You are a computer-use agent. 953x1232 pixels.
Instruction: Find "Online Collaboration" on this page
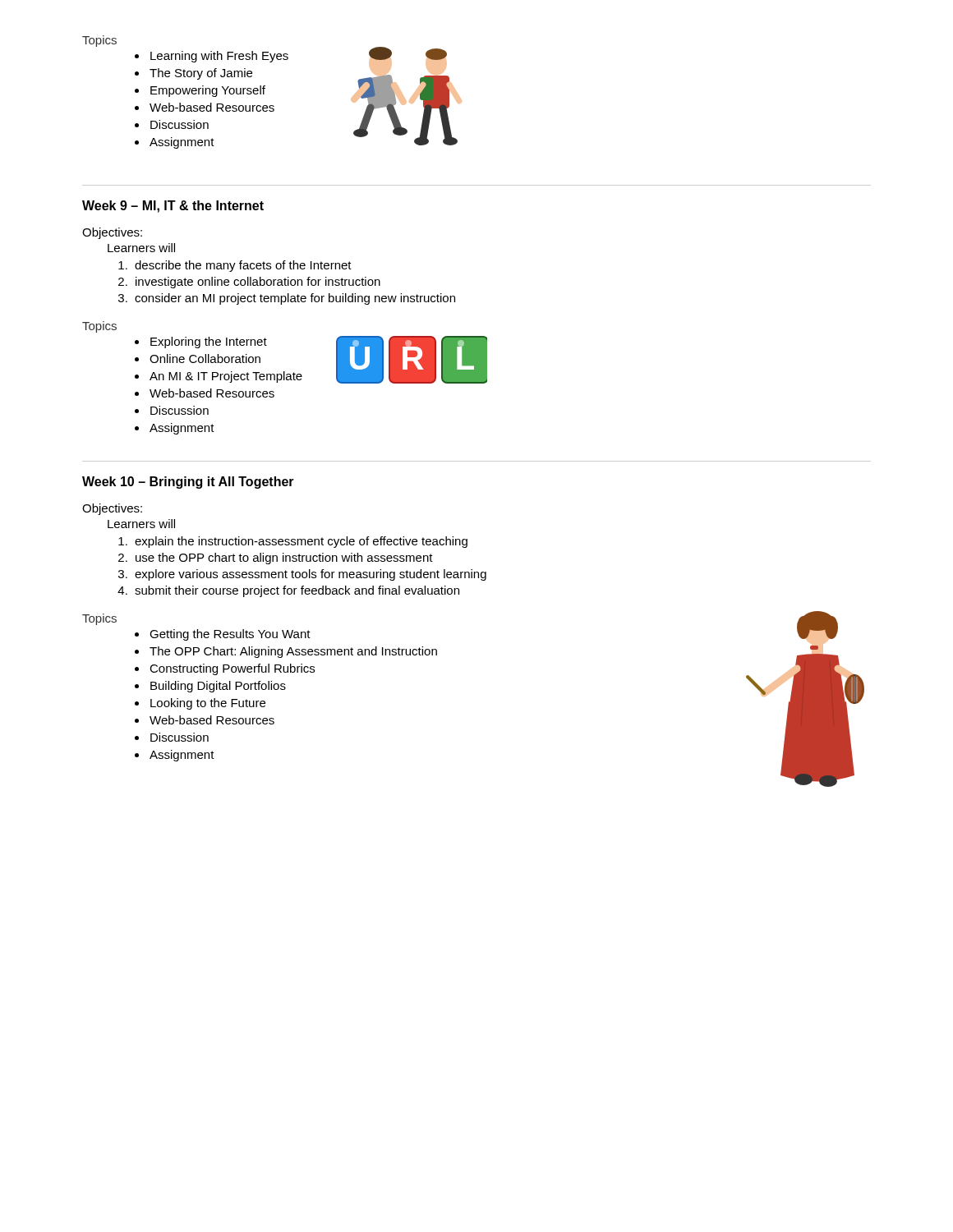click(x=225, y=359)
